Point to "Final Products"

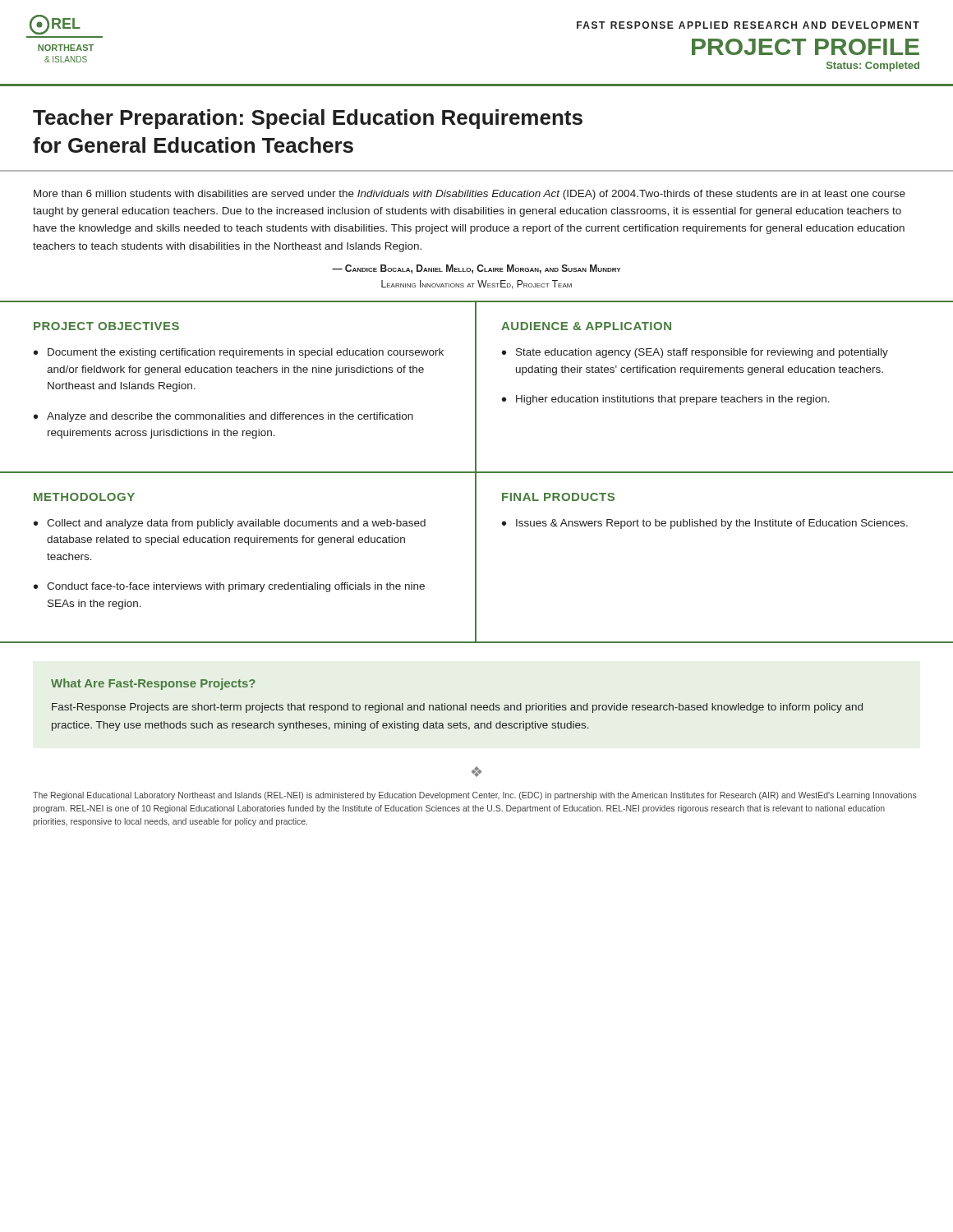pos(558,496)
